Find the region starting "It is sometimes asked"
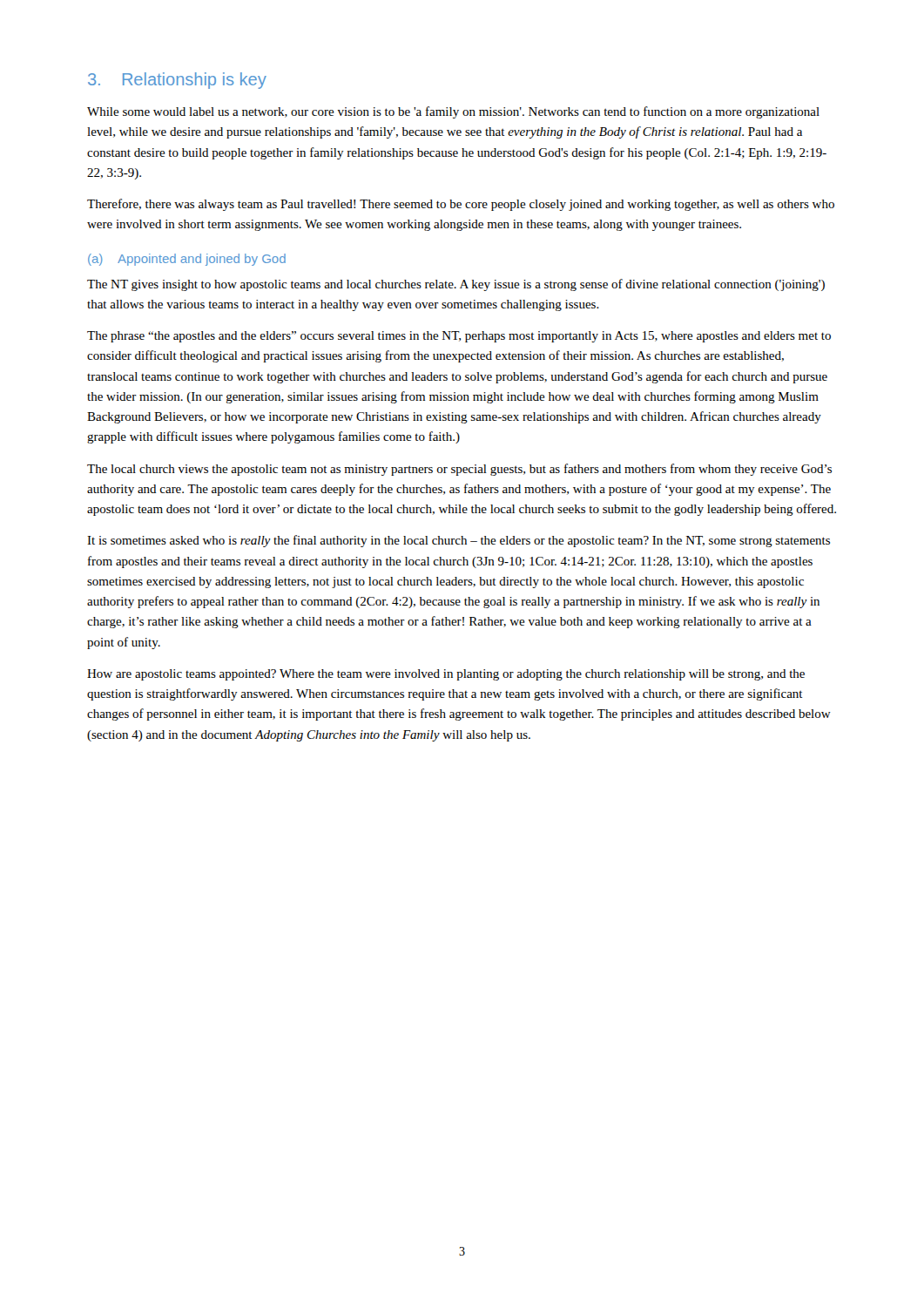924x1307 pixels. (x=459, y=591)
